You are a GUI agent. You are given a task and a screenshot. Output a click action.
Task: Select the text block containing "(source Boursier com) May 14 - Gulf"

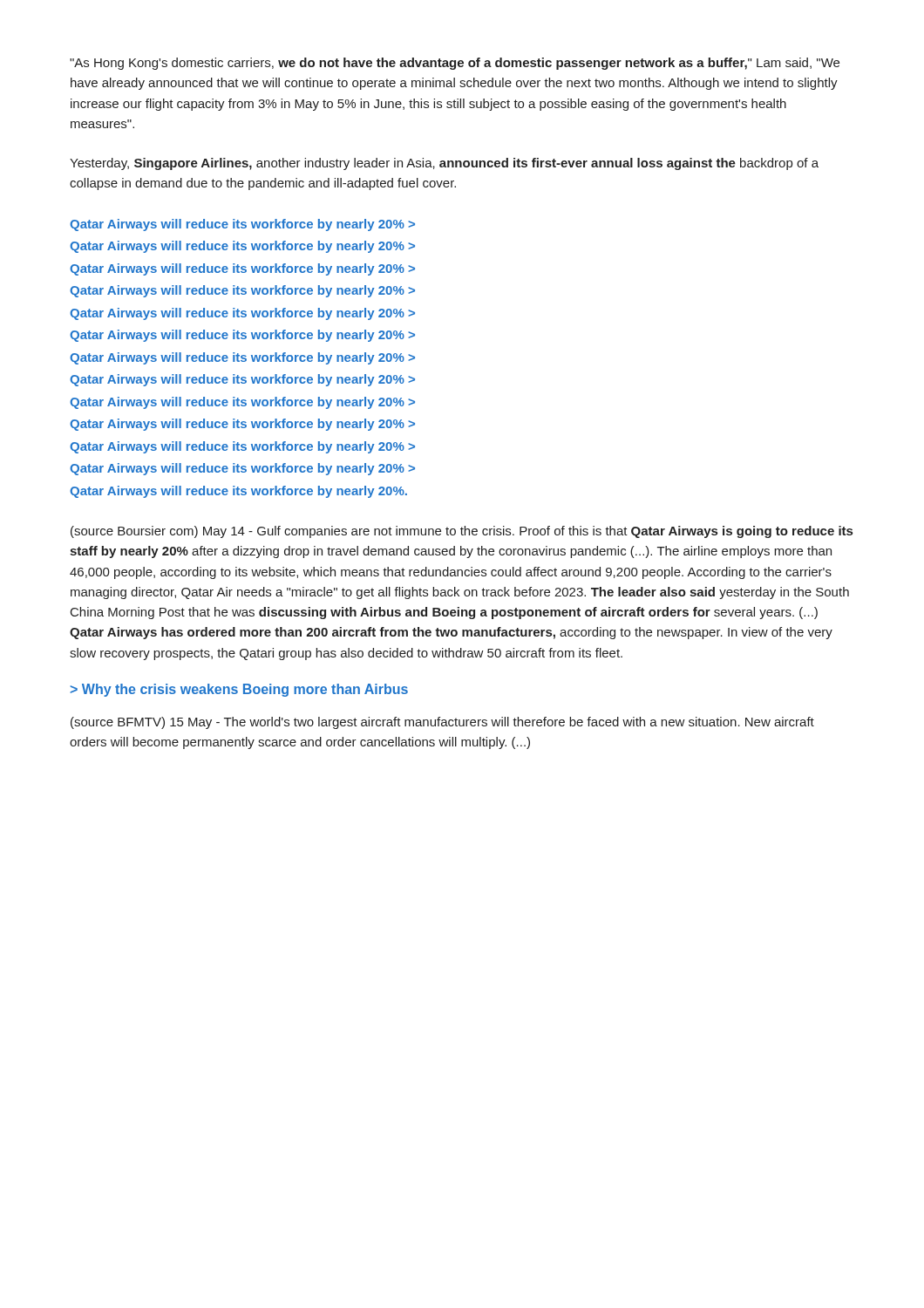(462, 591)
